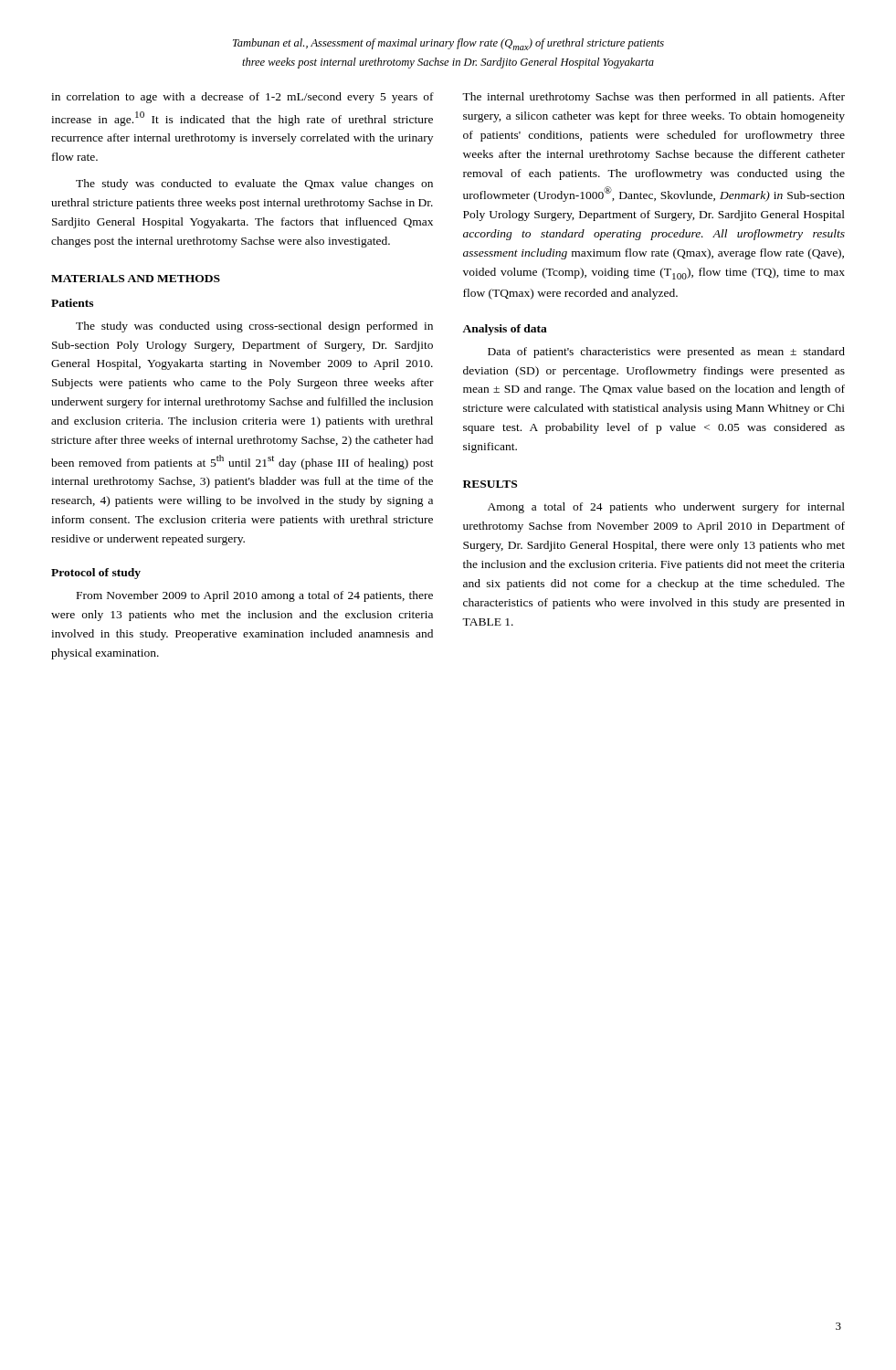
Task: Find the text block that reads "The internal urethrotomy Sachse was then performed"
Action: pos(654,195)
